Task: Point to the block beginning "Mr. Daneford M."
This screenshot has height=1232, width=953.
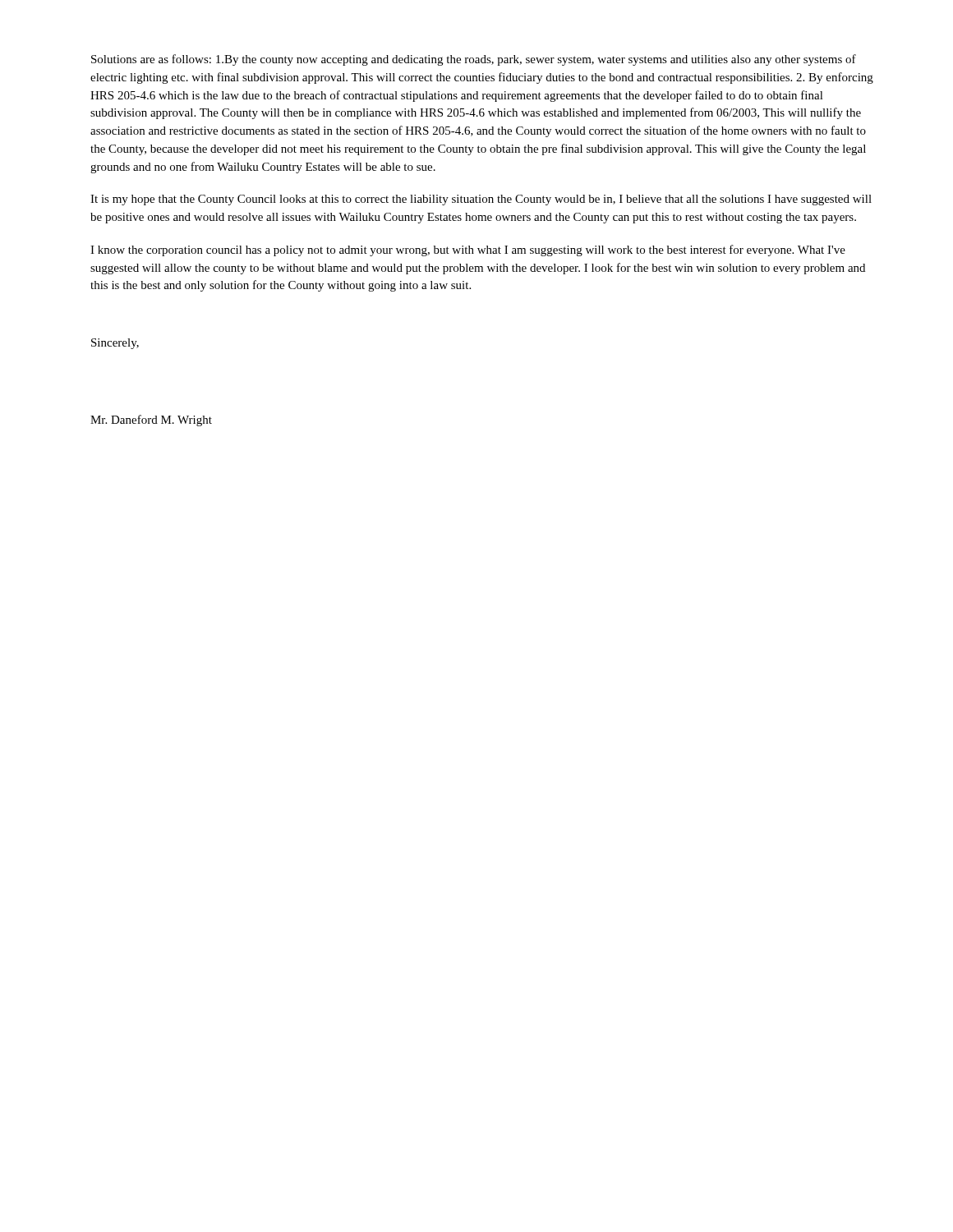Action: (x=151, y=421)
